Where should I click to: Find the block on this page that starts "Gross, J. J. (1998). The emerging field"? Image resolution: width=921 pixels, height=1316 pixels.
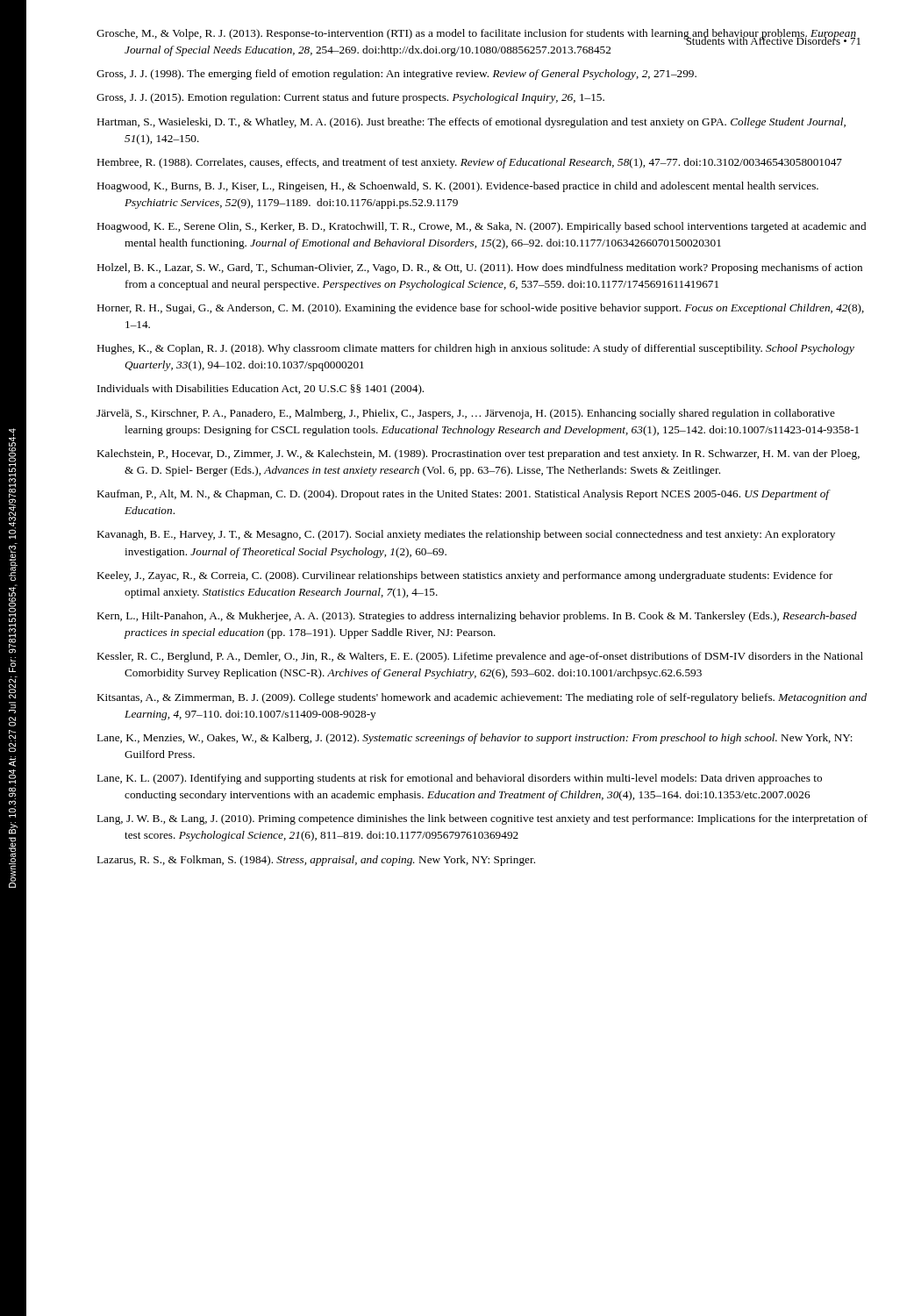(397, 74)
